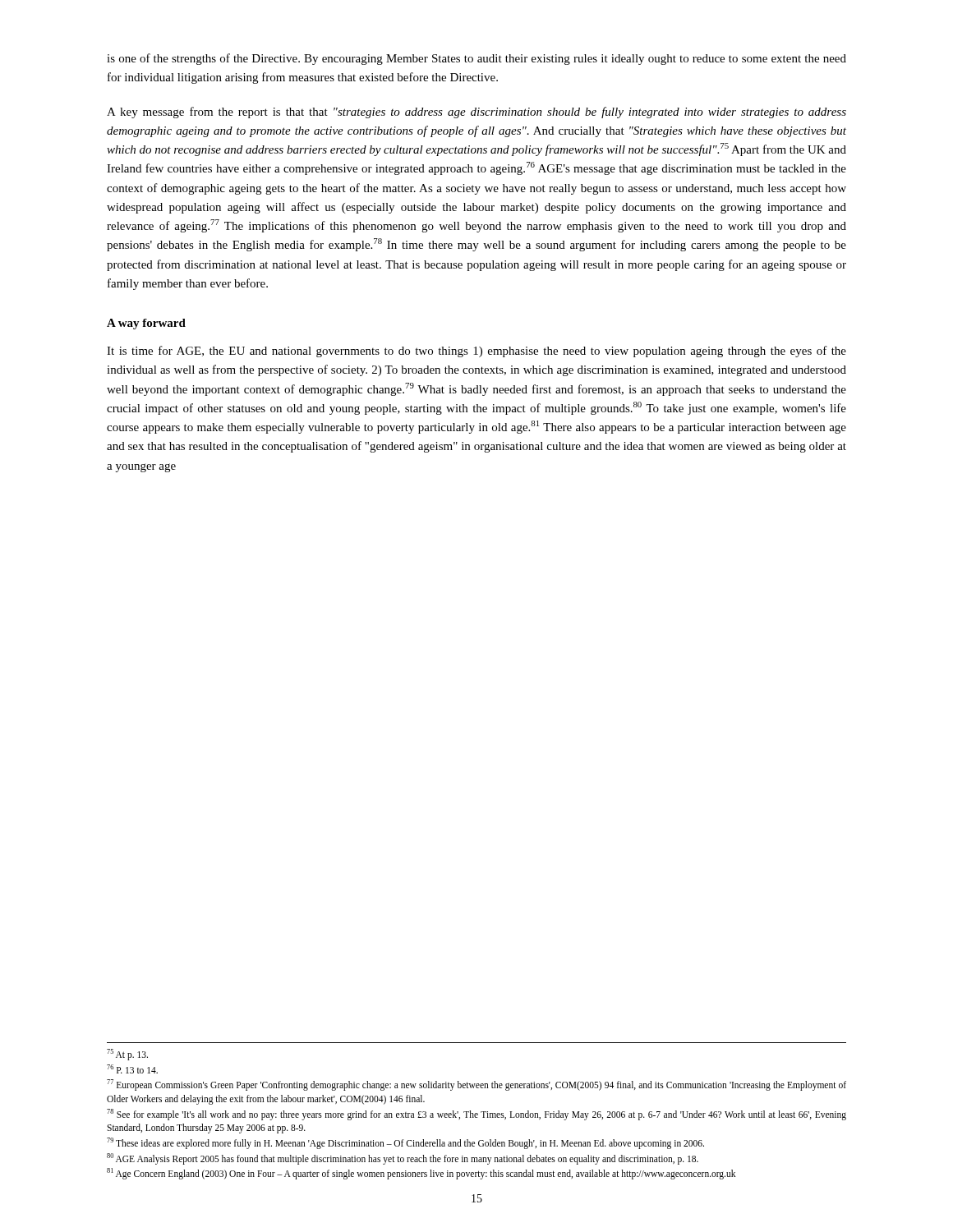
Task: Find the region starting "A key message from the report is that"
Action: [476, 197]
